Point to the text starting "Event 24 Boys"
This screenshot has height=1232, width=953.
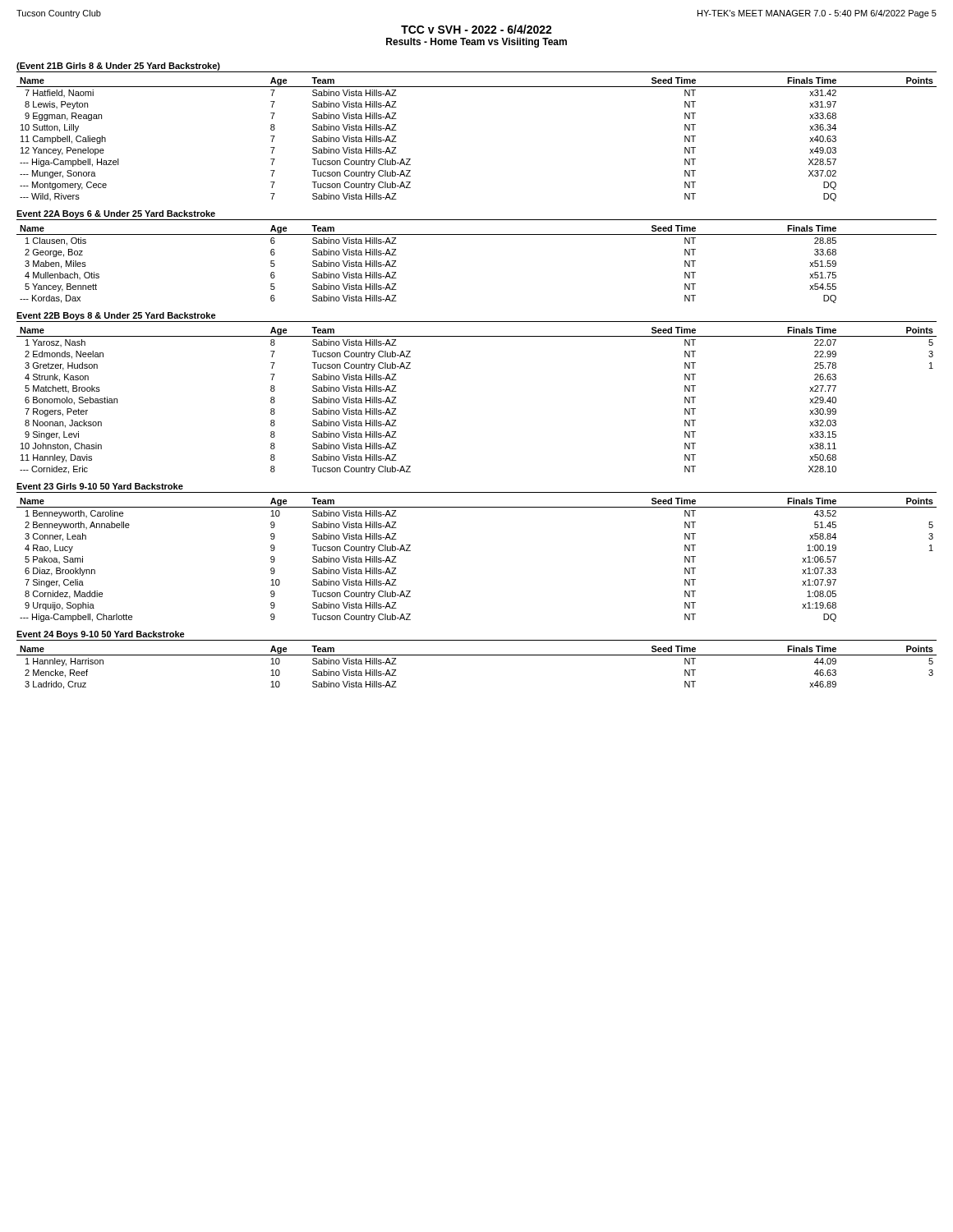(x=100, y=634)
